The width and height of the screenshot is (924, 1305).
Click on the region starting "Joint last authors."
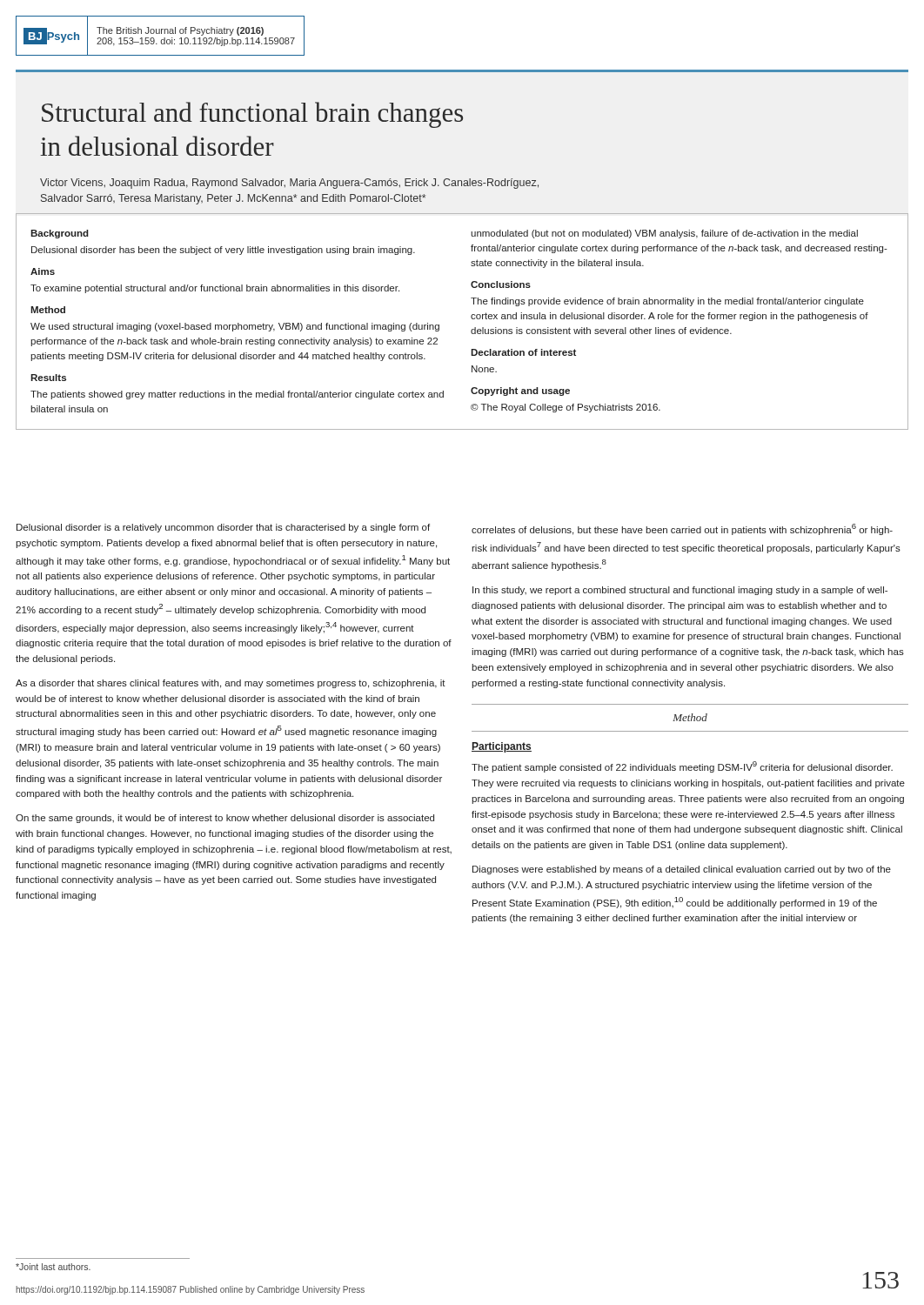click(53, 1267)
